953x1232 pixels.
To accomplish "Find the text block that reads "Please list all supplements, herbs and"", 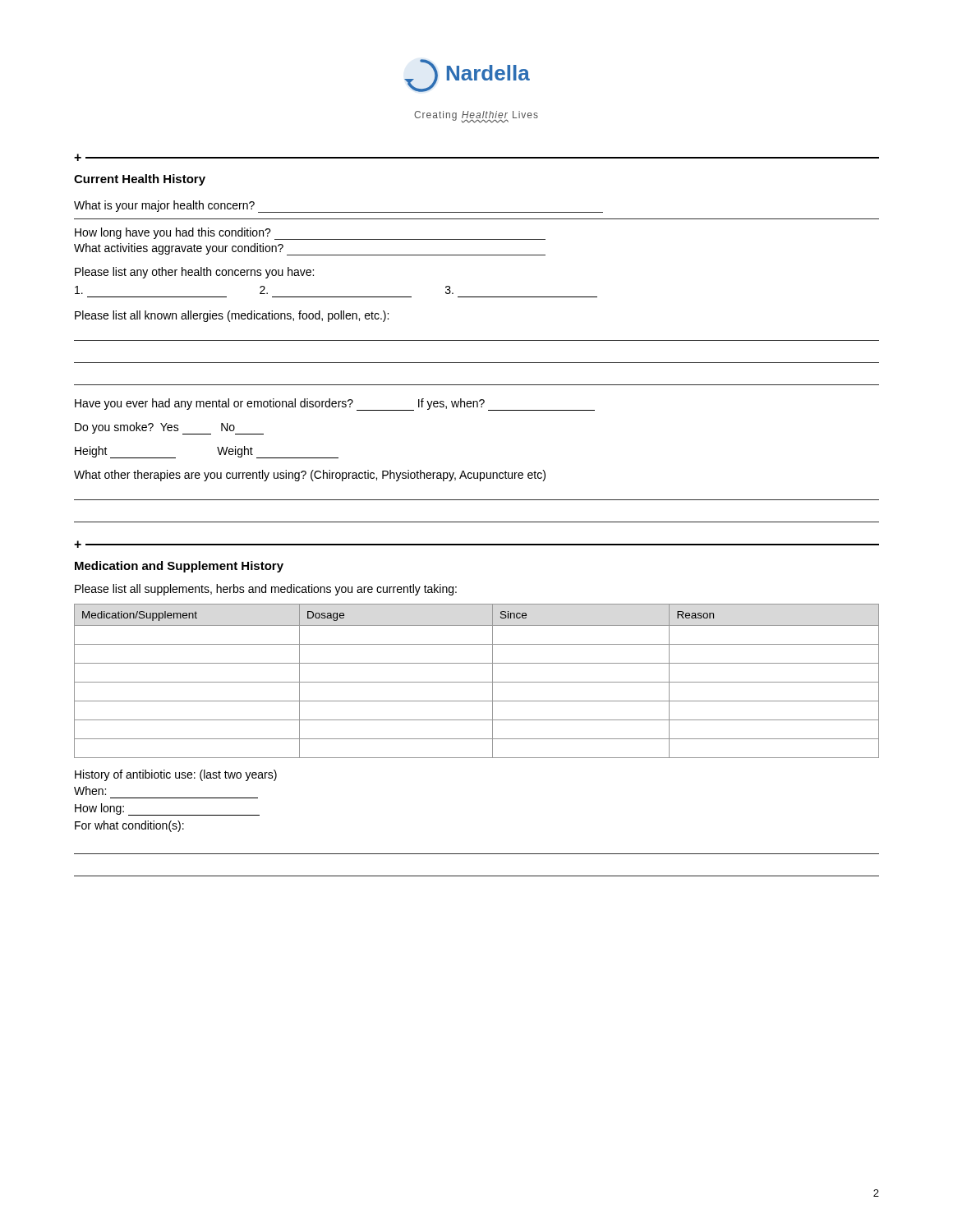I will [x=266, y=589].
